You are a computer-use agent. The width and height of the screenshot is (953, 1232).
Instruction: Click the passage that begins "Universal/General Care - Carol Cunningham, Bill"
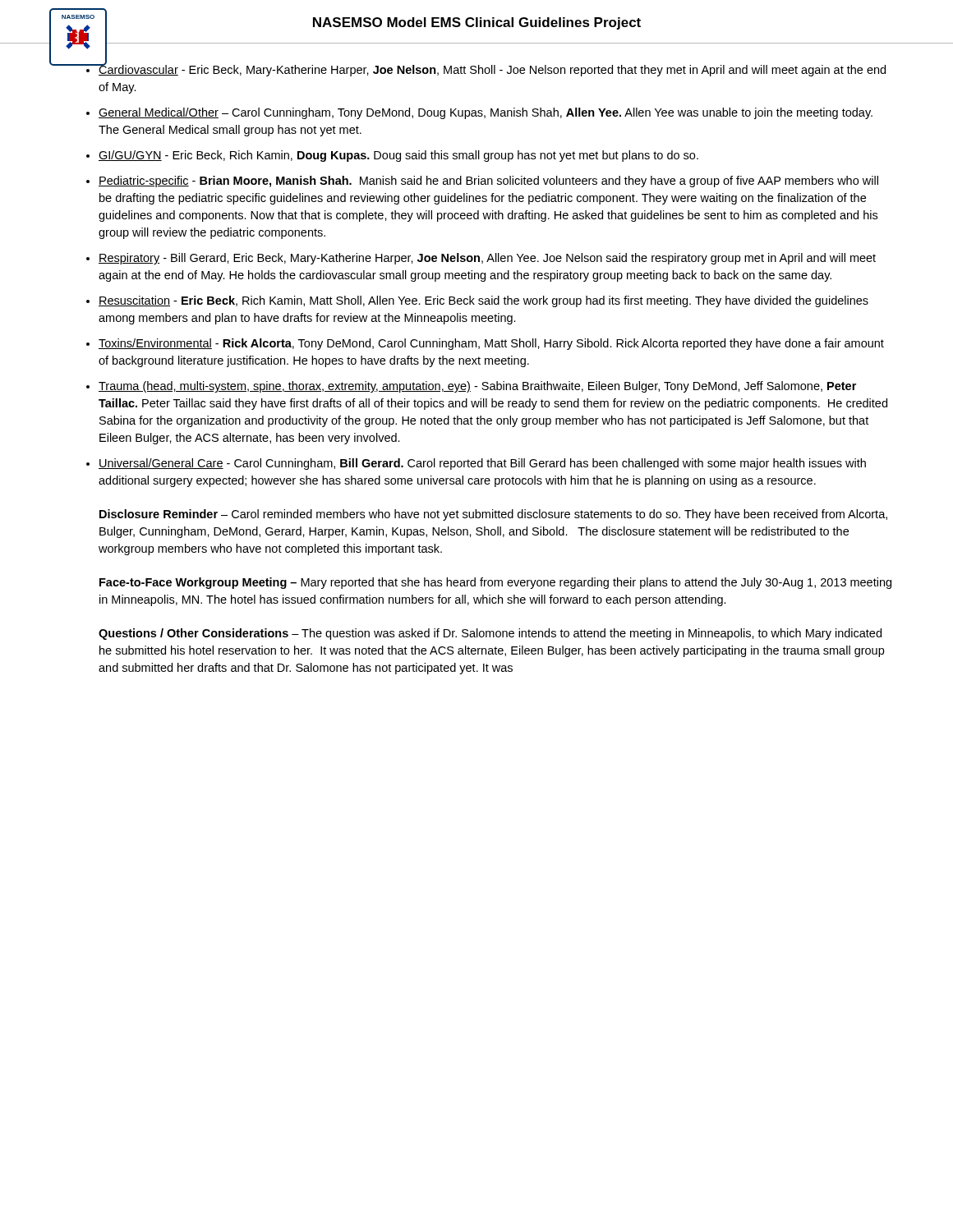point(483,472)
